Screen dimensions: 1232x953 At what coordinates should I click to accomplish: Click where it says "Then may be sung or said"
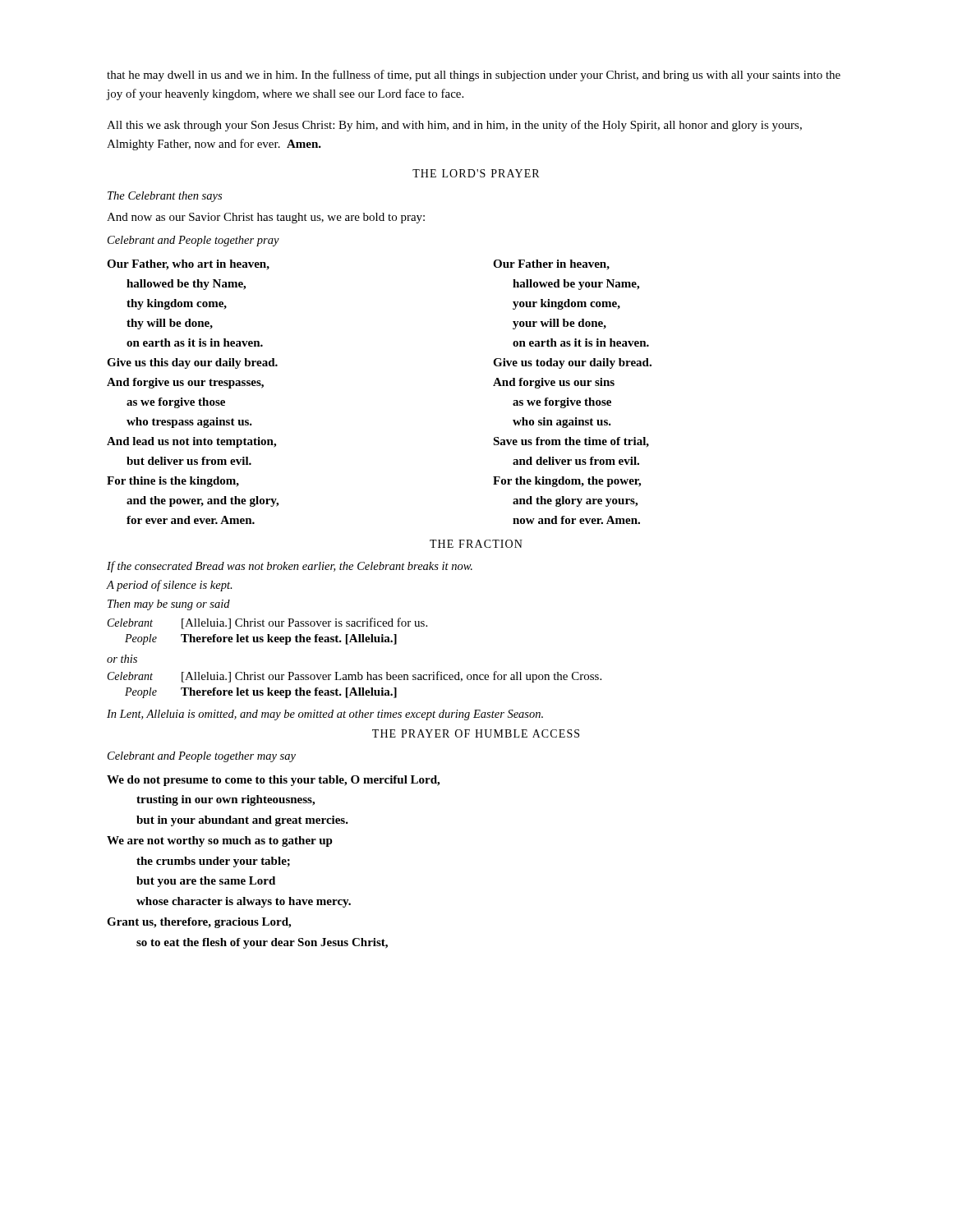pos(168,603)
